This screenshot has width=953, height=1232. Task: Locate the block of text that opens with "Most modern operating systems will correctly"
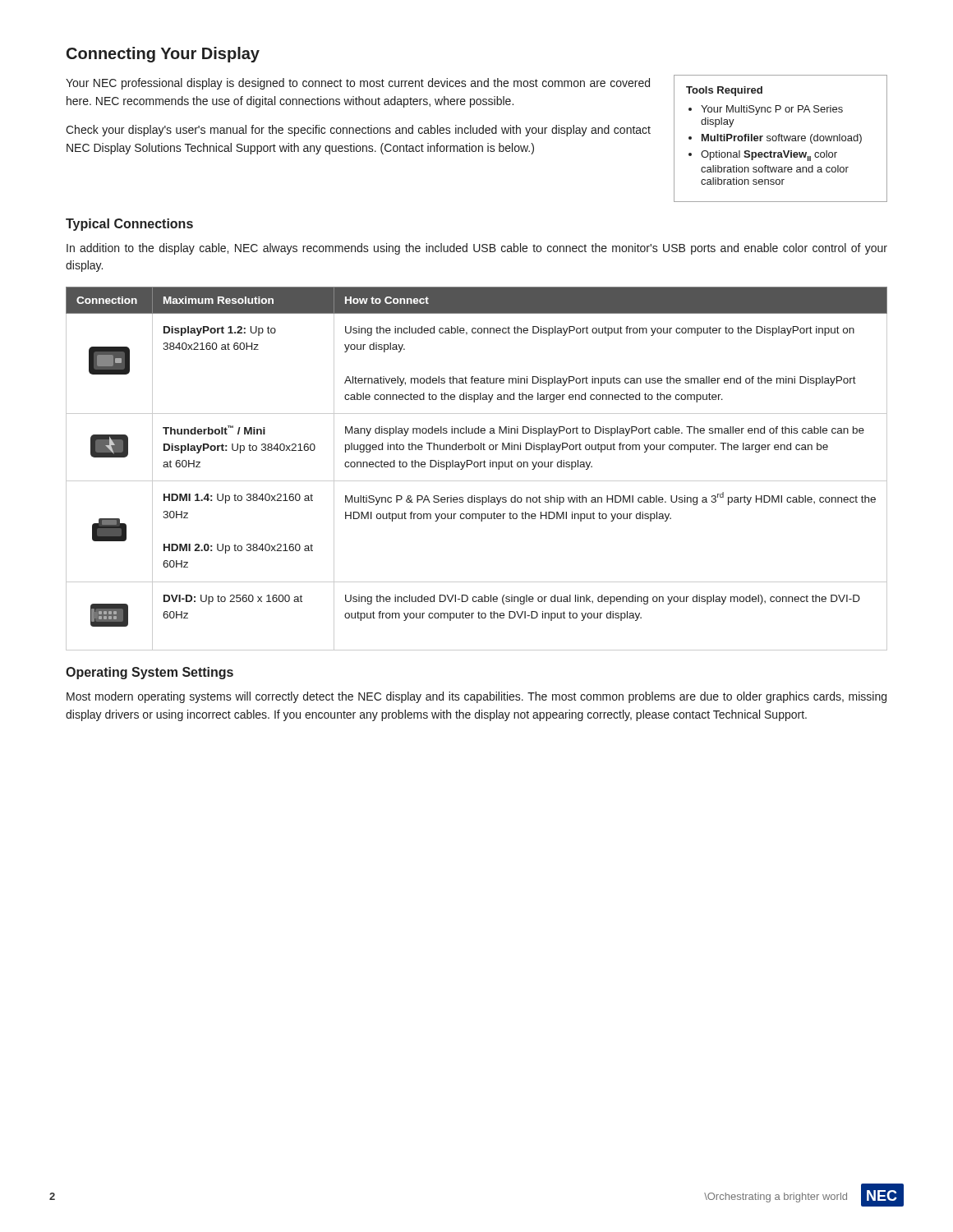click(x=476, y=705)
